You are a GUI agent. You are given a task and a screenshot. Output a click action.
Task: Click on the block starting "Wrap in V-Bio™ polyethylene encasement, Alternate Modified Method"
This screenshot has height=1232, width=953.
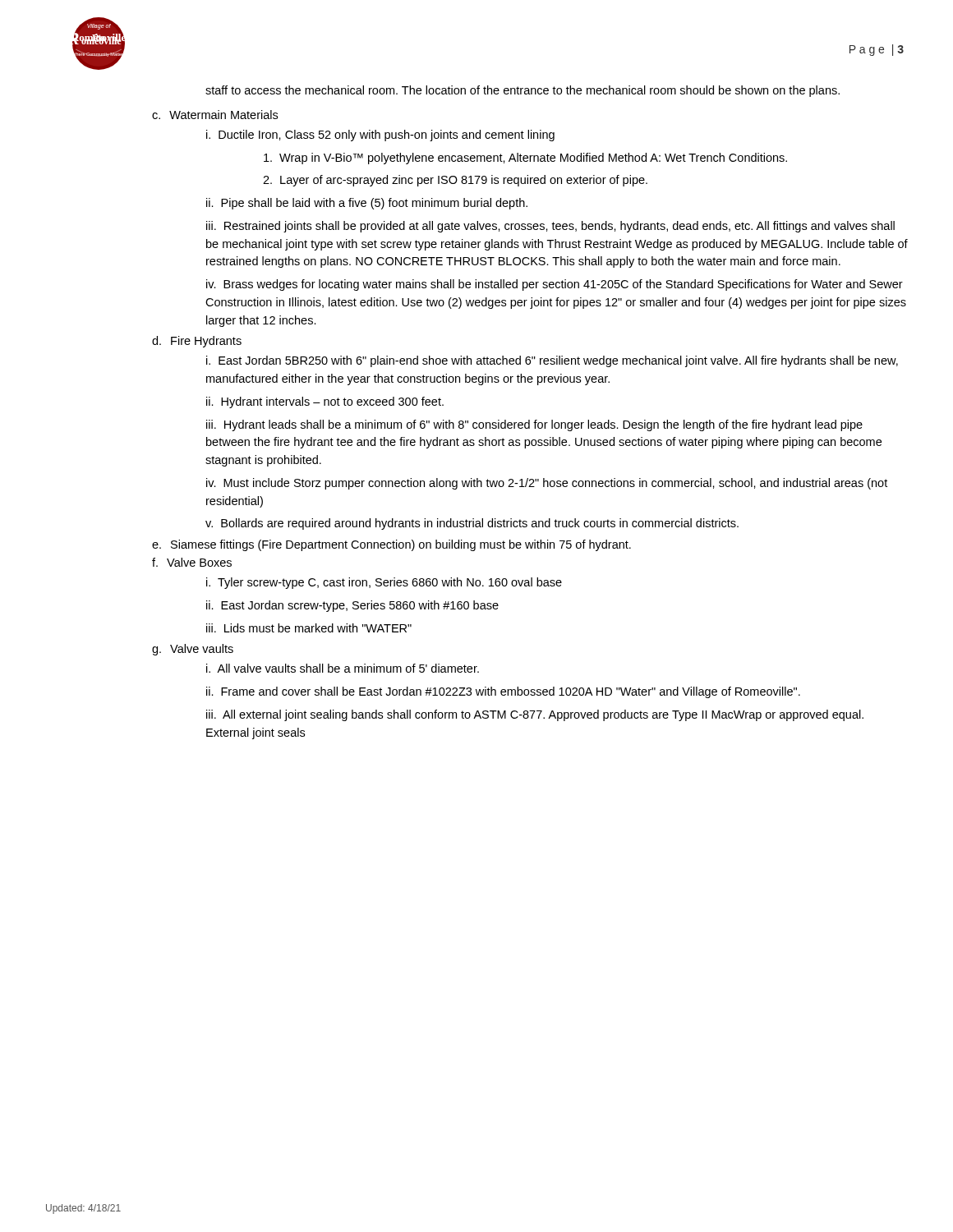526,157
